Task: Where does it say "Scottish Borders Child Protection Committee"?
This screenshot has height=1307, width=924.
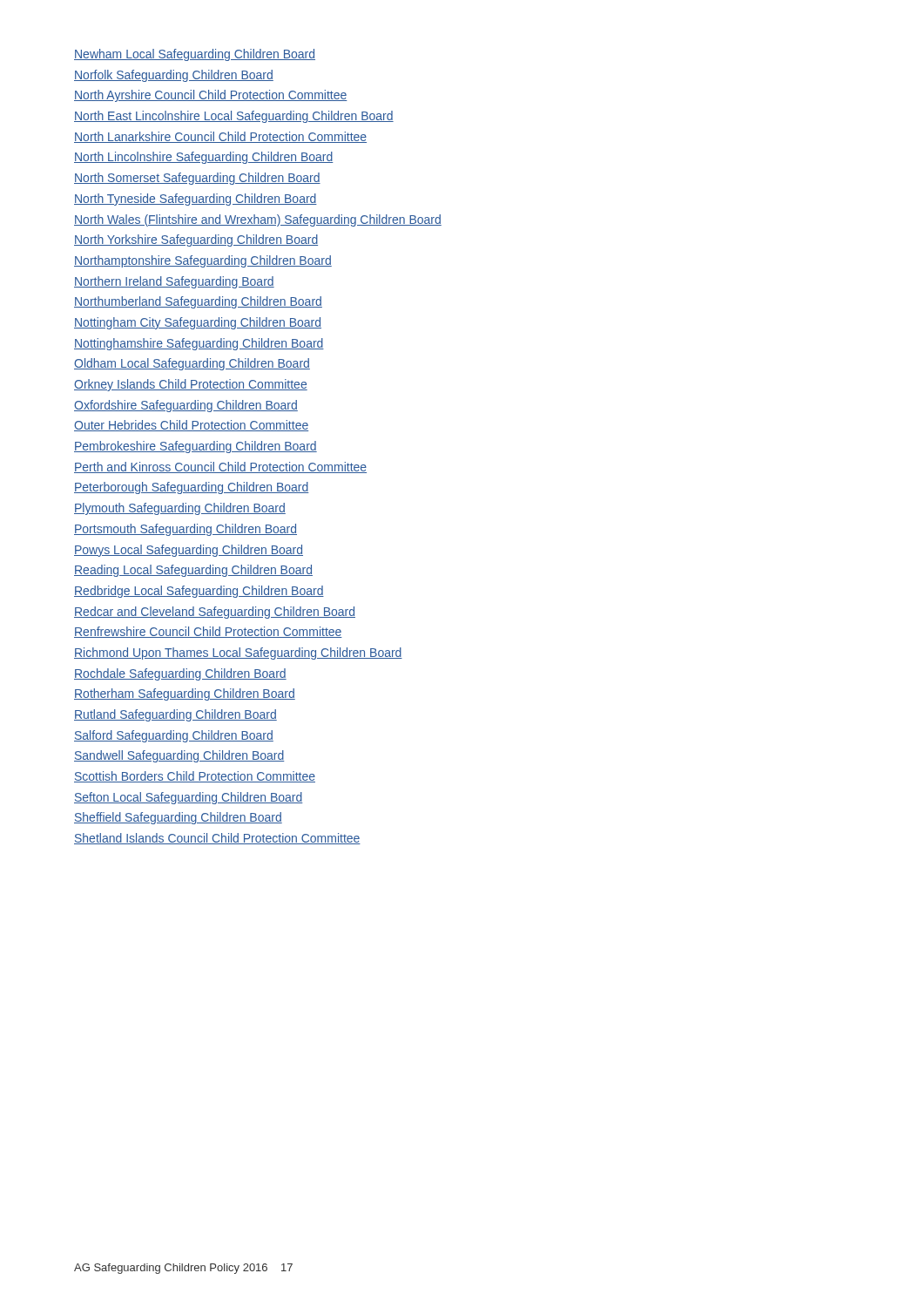Action: (x=195, y=776)
